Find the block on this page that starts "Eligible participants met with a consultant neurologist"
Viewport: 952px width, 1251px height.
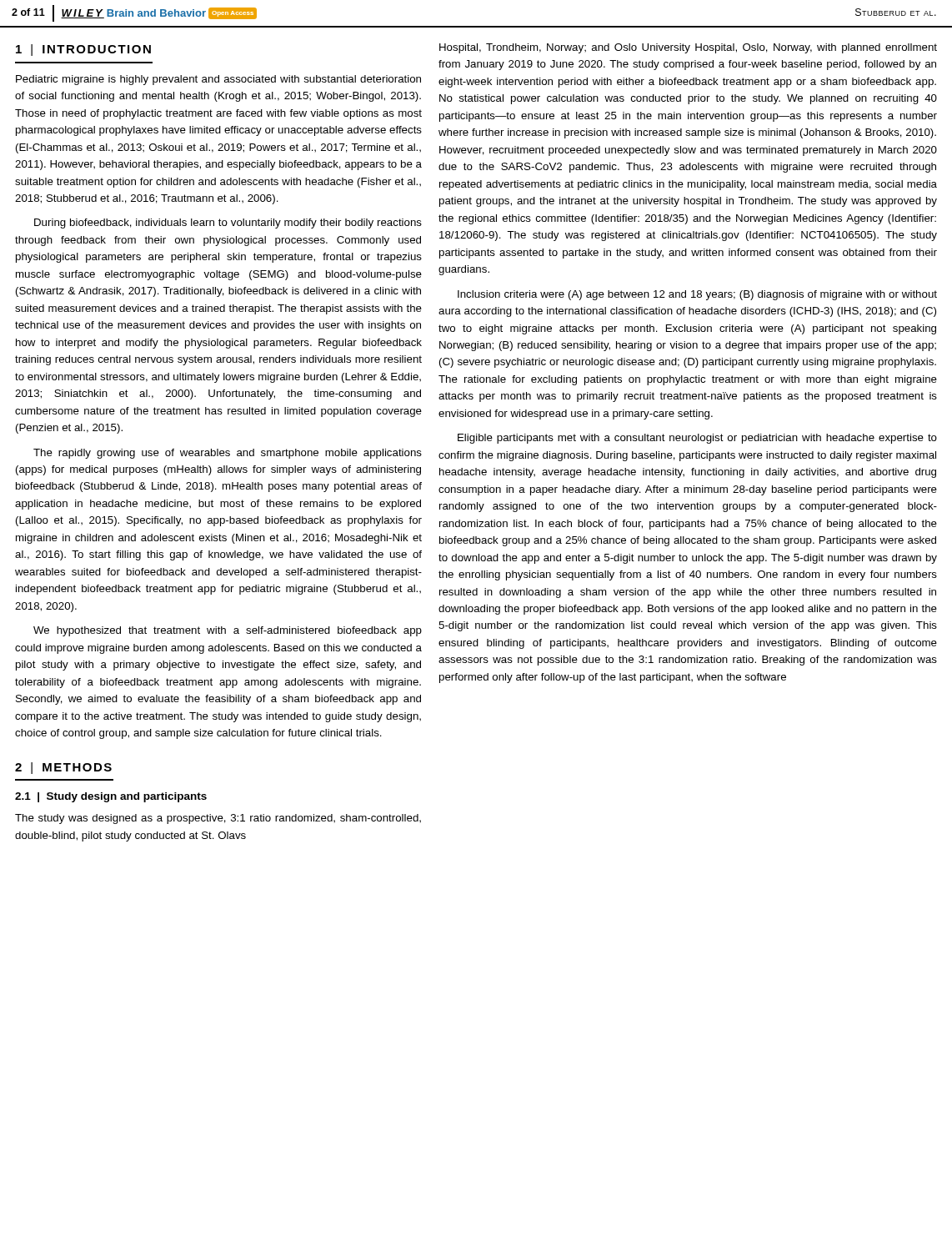688,558
